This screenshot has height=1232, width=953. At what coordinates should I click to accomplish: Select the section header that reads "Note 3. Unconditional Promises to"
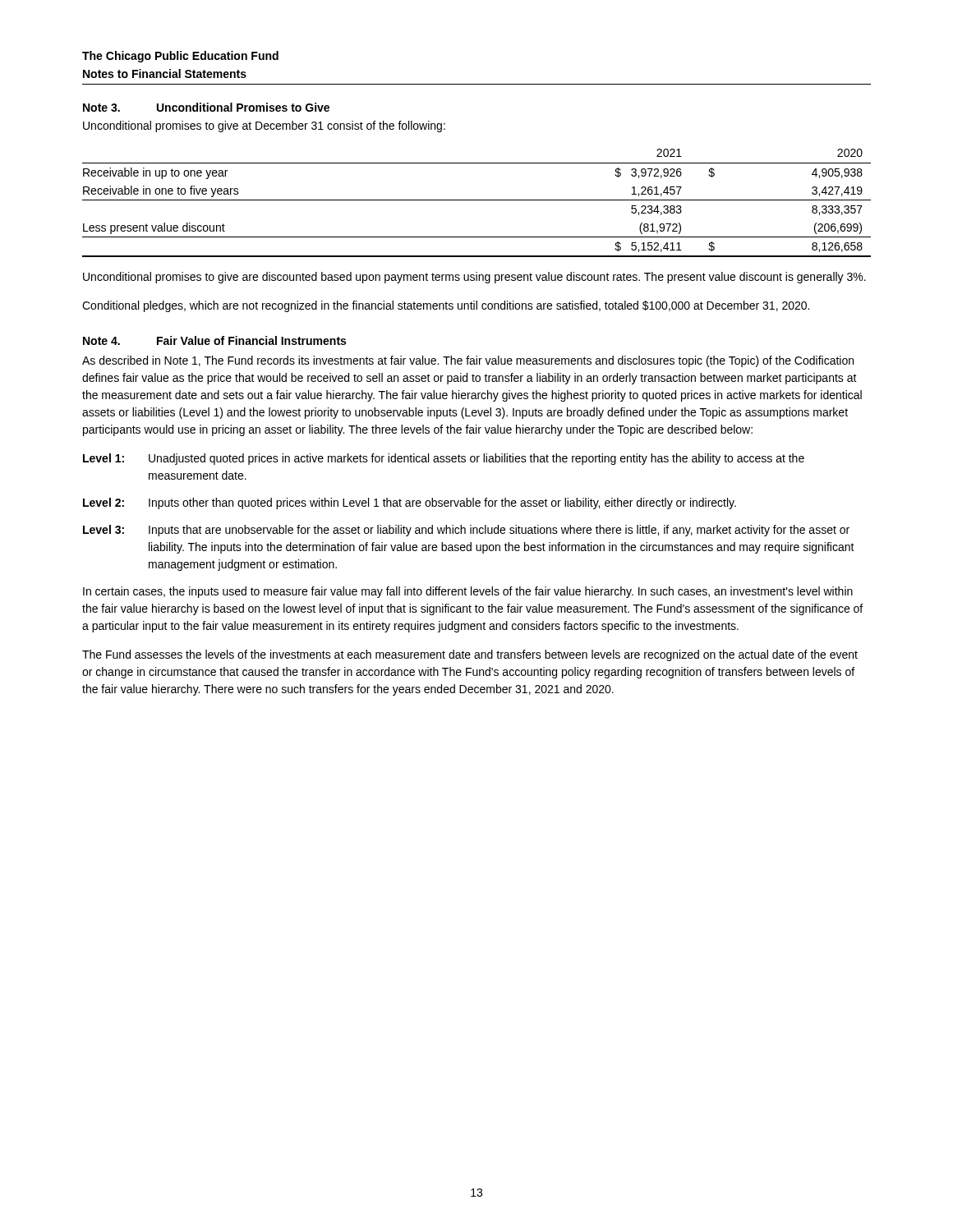tap(206, 108)
